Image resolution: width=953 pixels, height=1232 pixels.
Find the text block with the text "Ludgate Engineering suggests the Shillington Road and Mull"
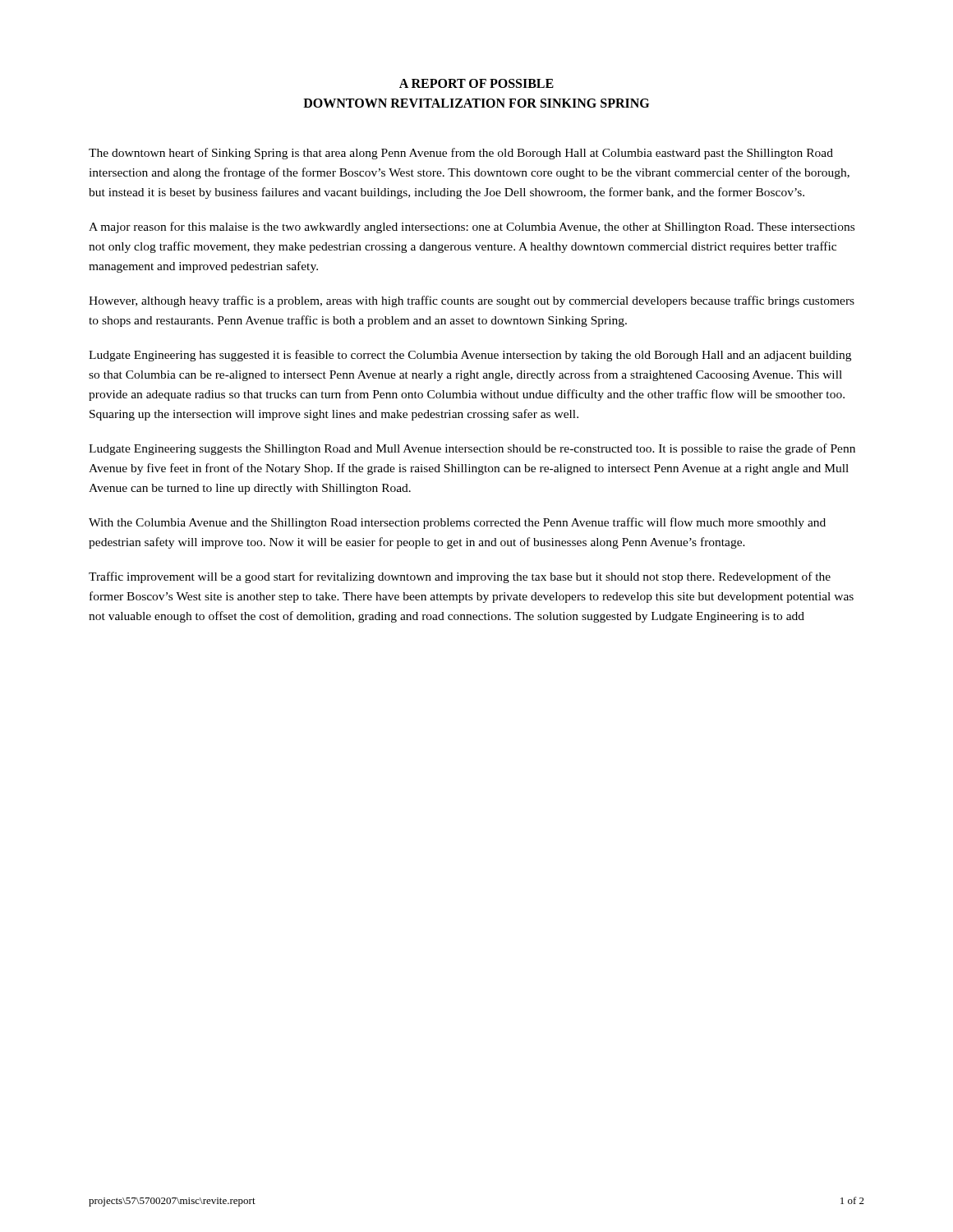pos(472,468)
